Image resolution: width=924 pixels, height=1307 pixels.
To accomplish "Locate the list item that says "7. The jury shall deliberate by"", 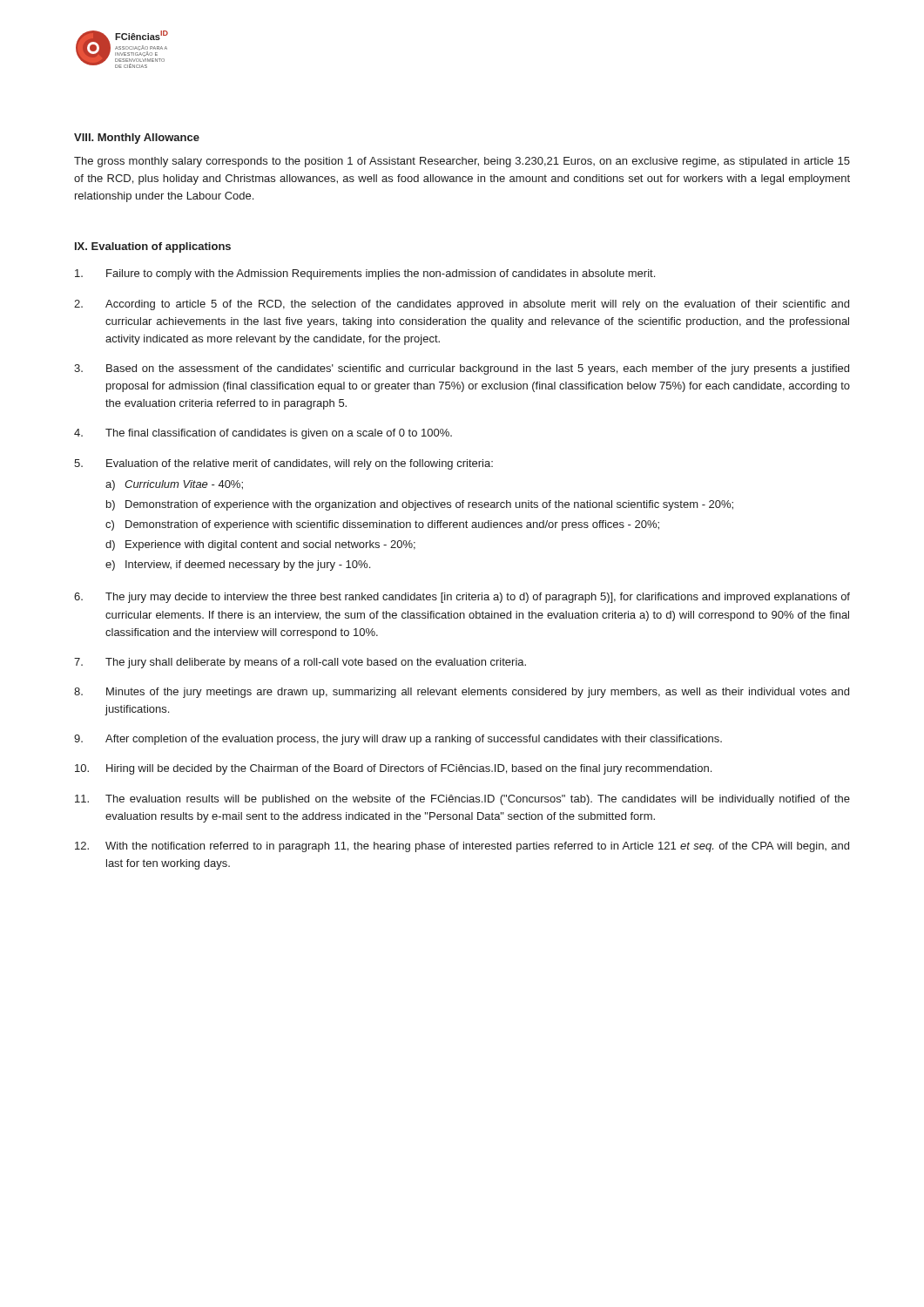I will pyautogui.click(x=462, y=662).
